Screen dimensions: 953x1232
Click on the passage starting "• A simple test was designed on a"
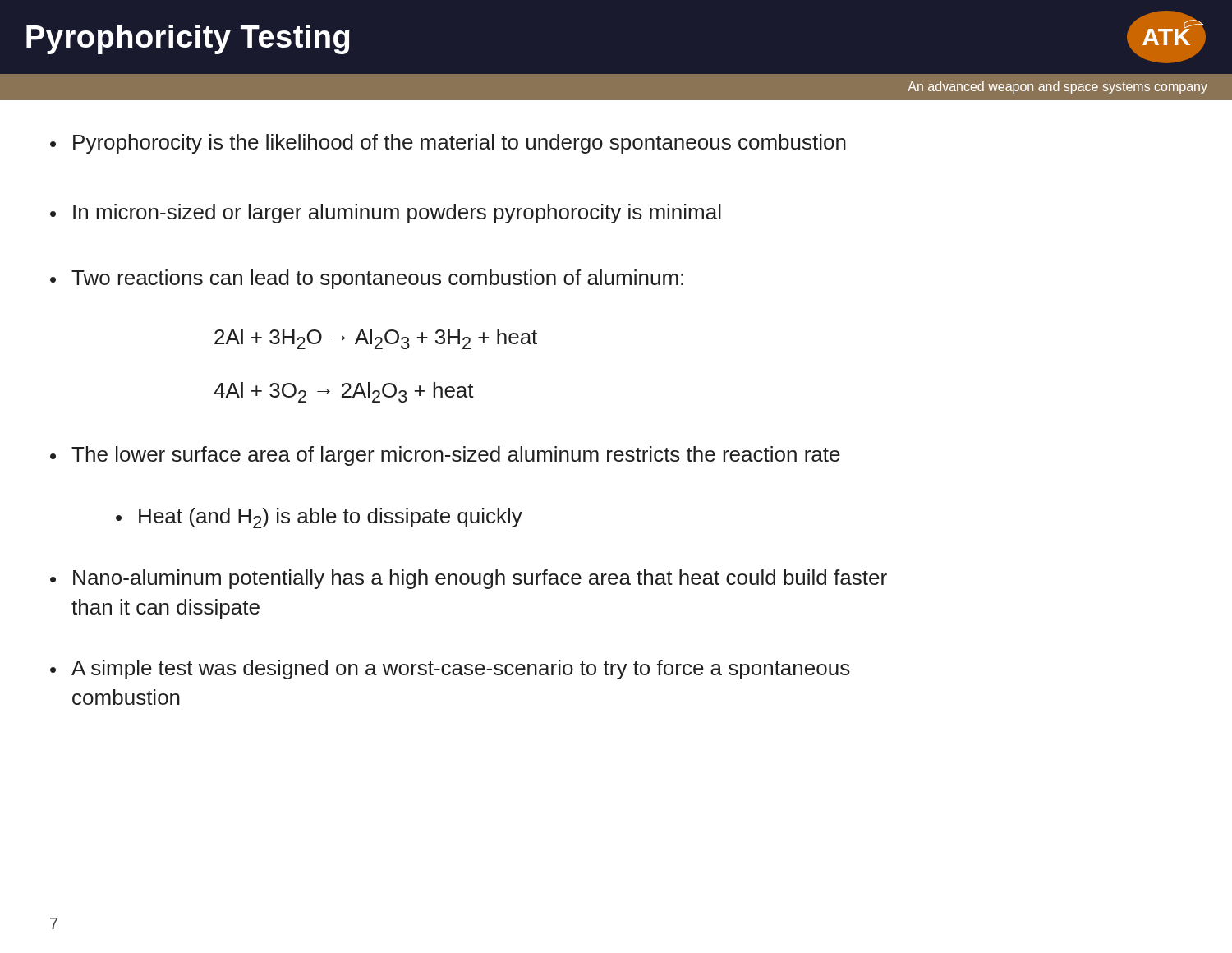click(x=450, y=683)
